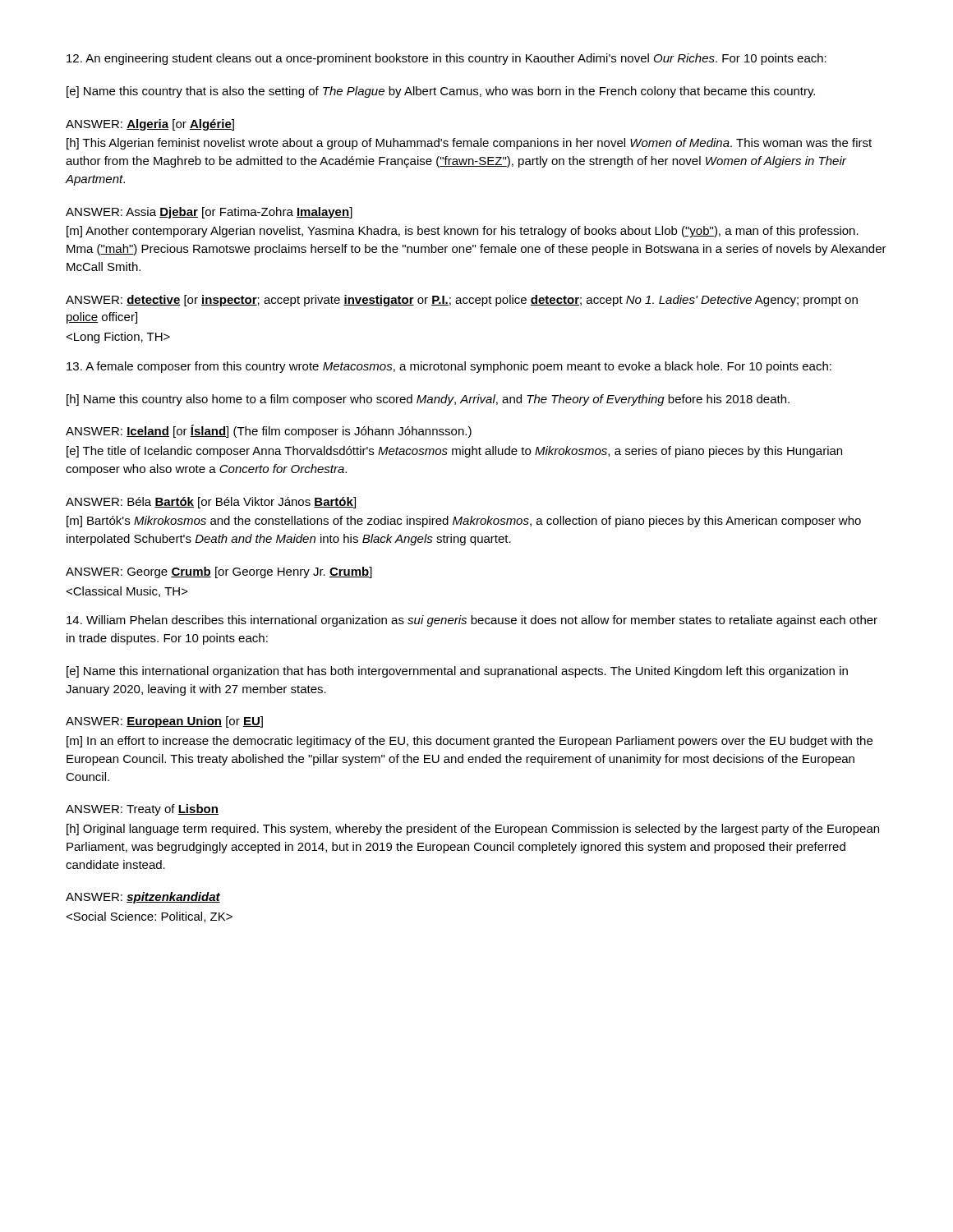This screenshot has height=1232, width=953.
Task: Select the text that reads "ANSWER: Treaty of Lisbon"
Action: point(142,809)
